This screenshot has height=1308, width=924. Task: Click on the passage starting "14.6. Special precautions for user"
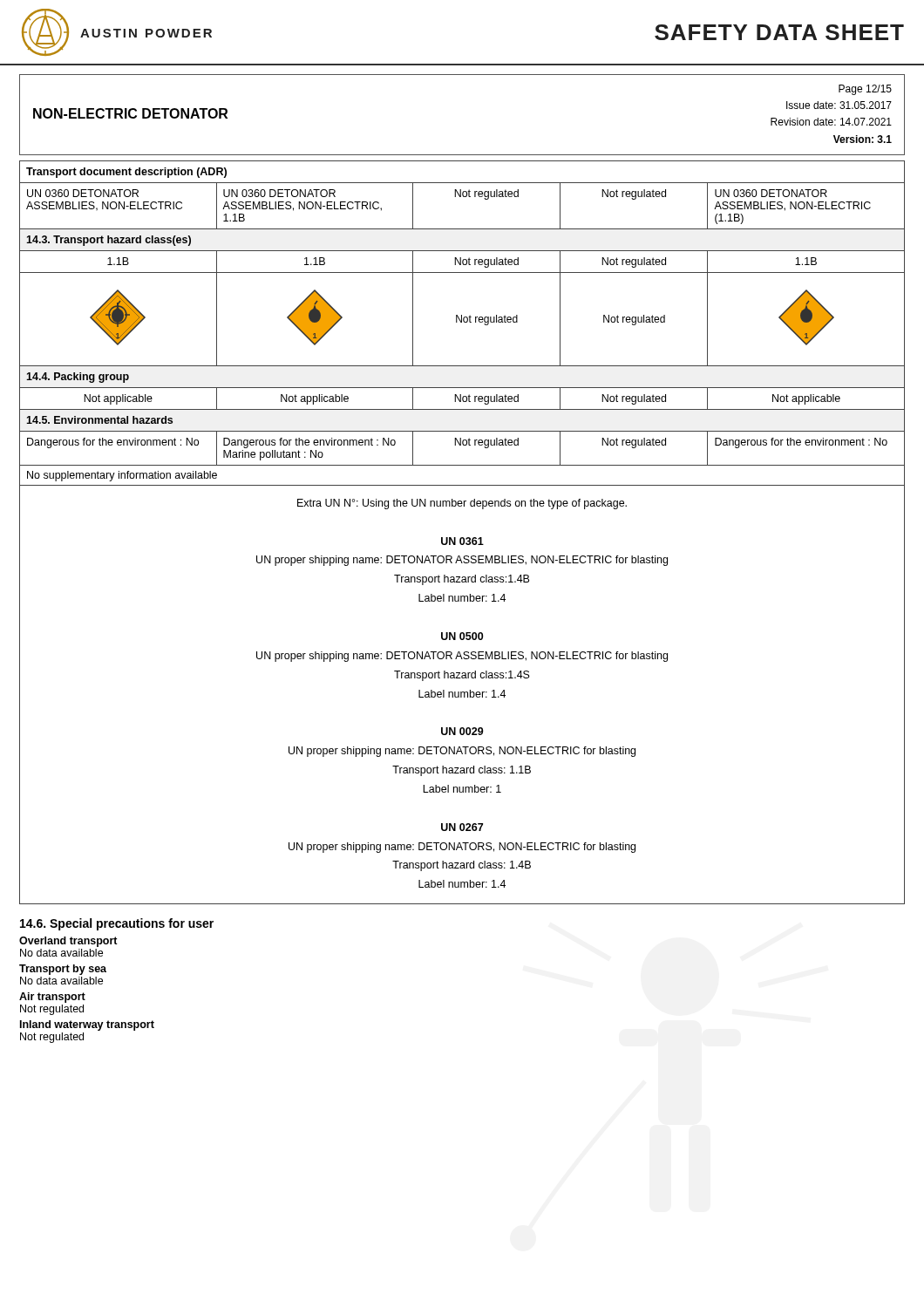click(x=117, y=924)
